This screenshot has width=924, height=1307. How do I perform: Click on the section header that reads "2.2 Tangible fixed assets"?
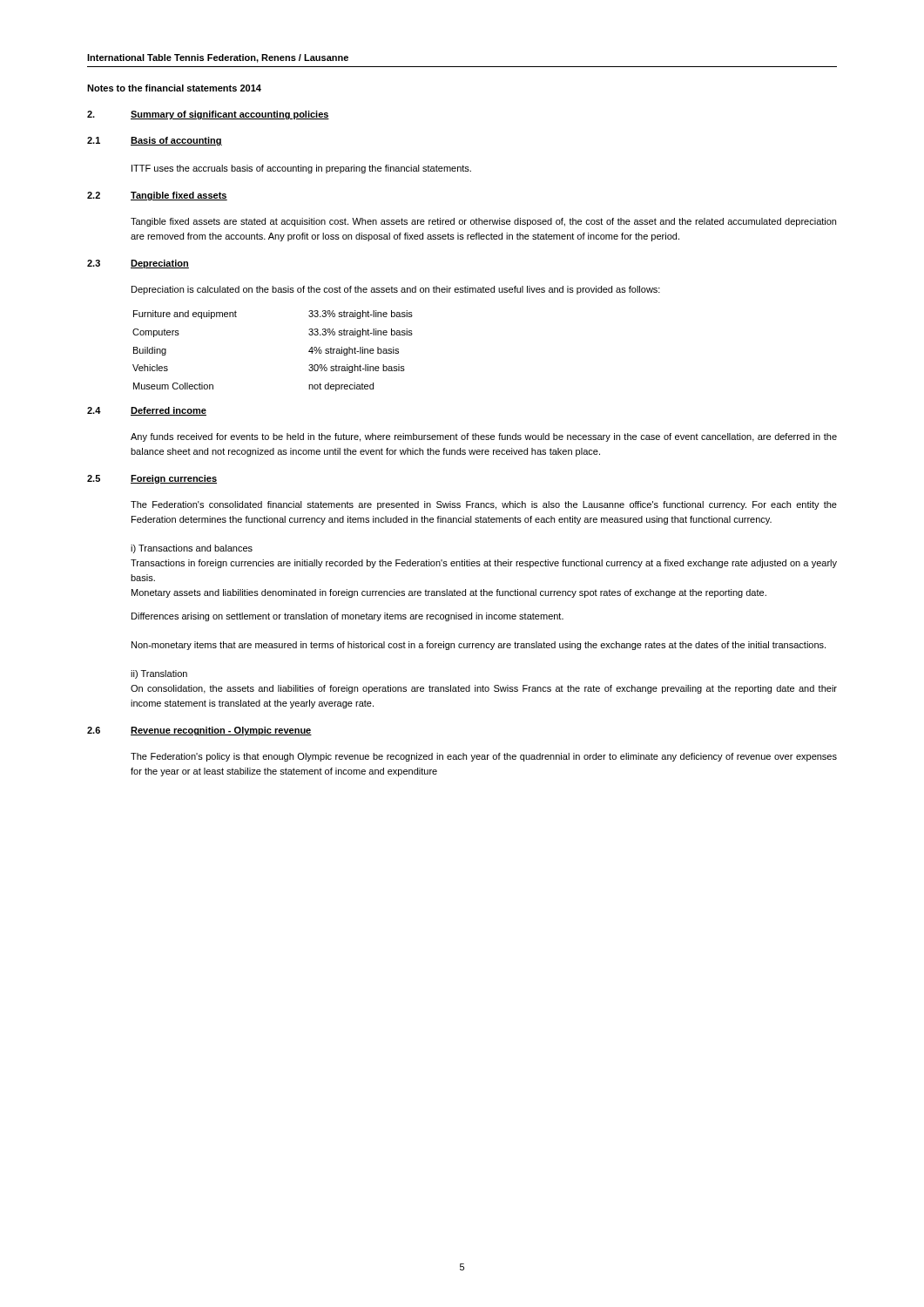157,196
